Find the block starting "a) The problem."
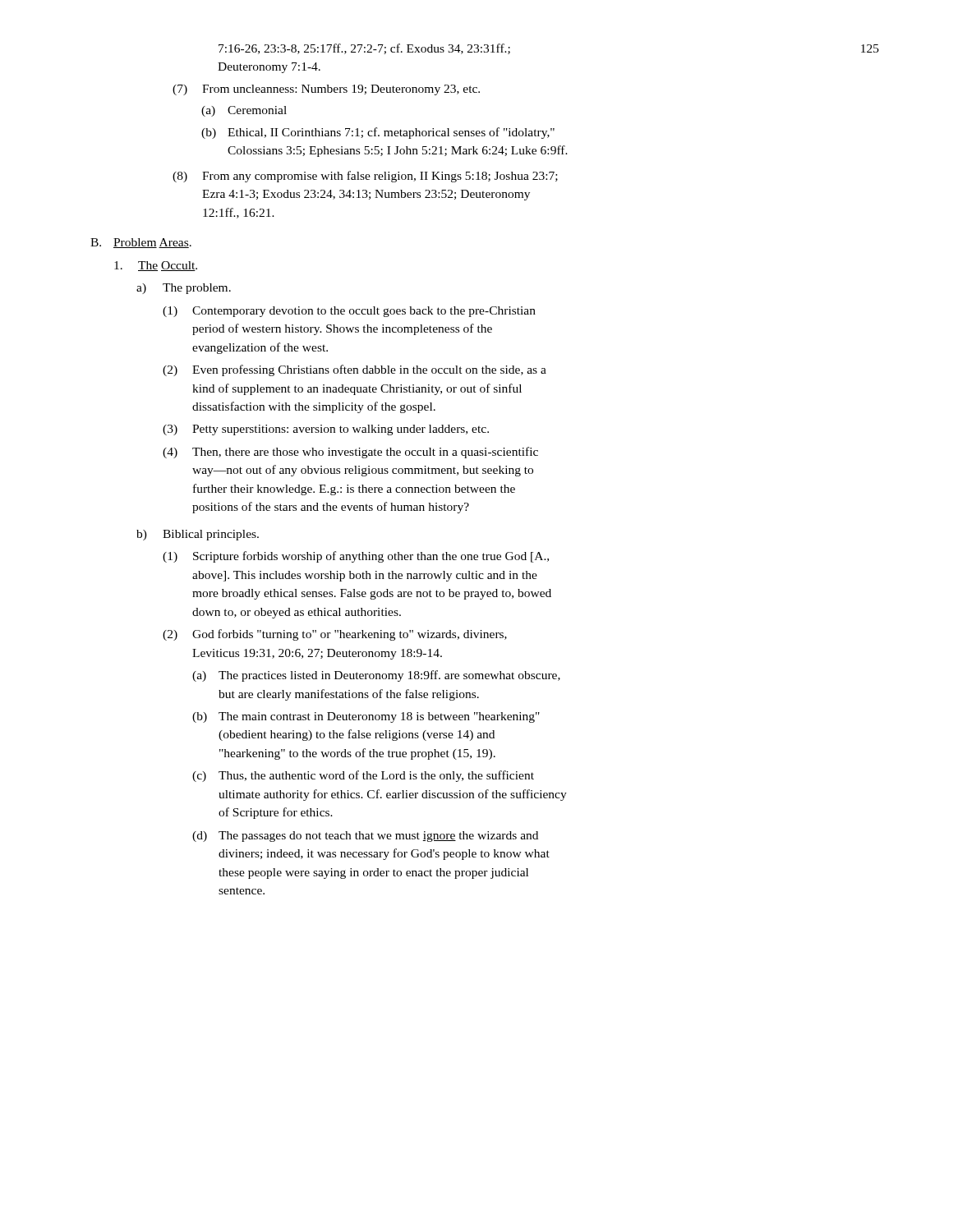 point(184,289)
